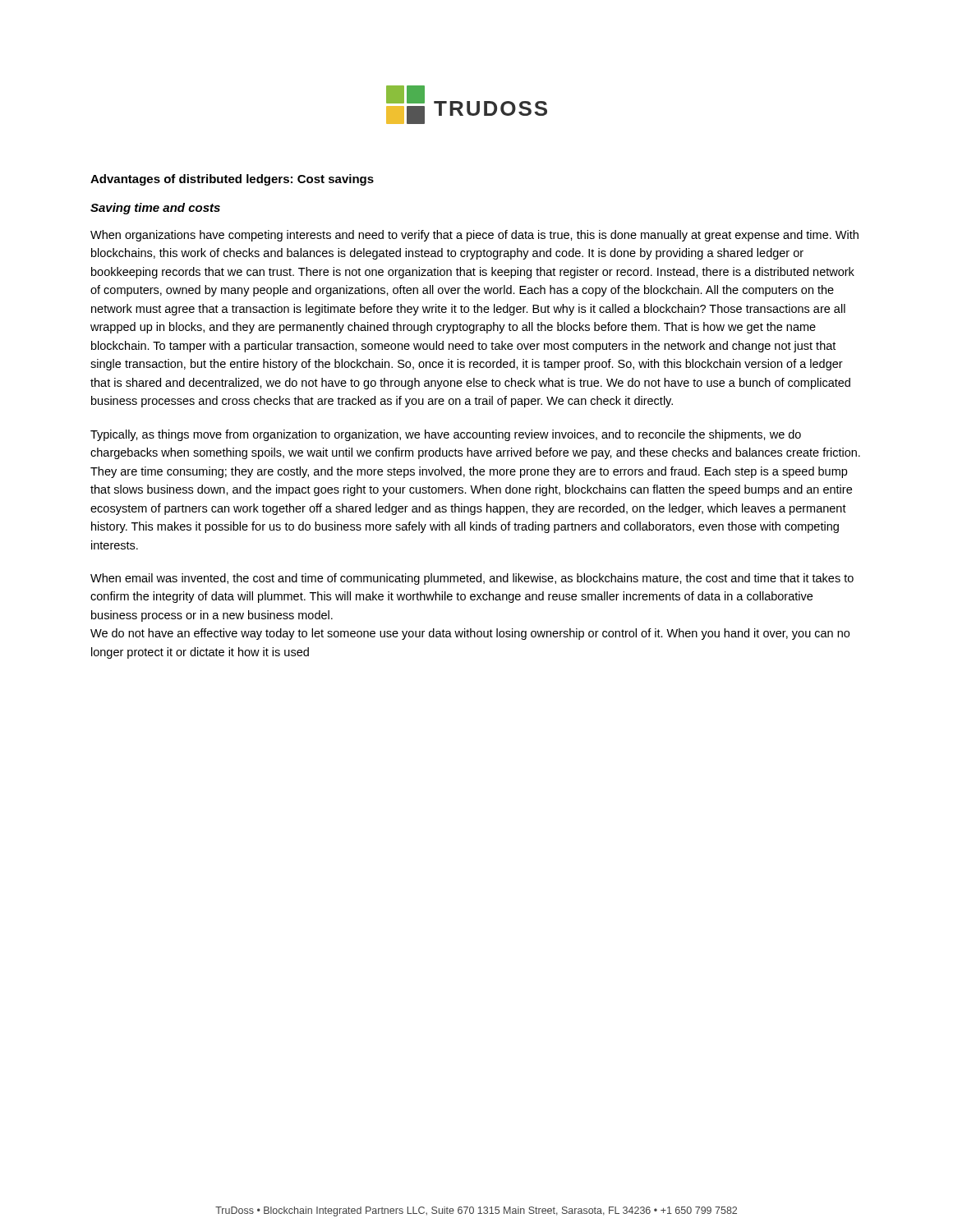Where does it say "Advantages of distributed ledgers: Cost savings"?
Screen dimensions: 1232x953
pyautogui.click(x=232, y=179)
